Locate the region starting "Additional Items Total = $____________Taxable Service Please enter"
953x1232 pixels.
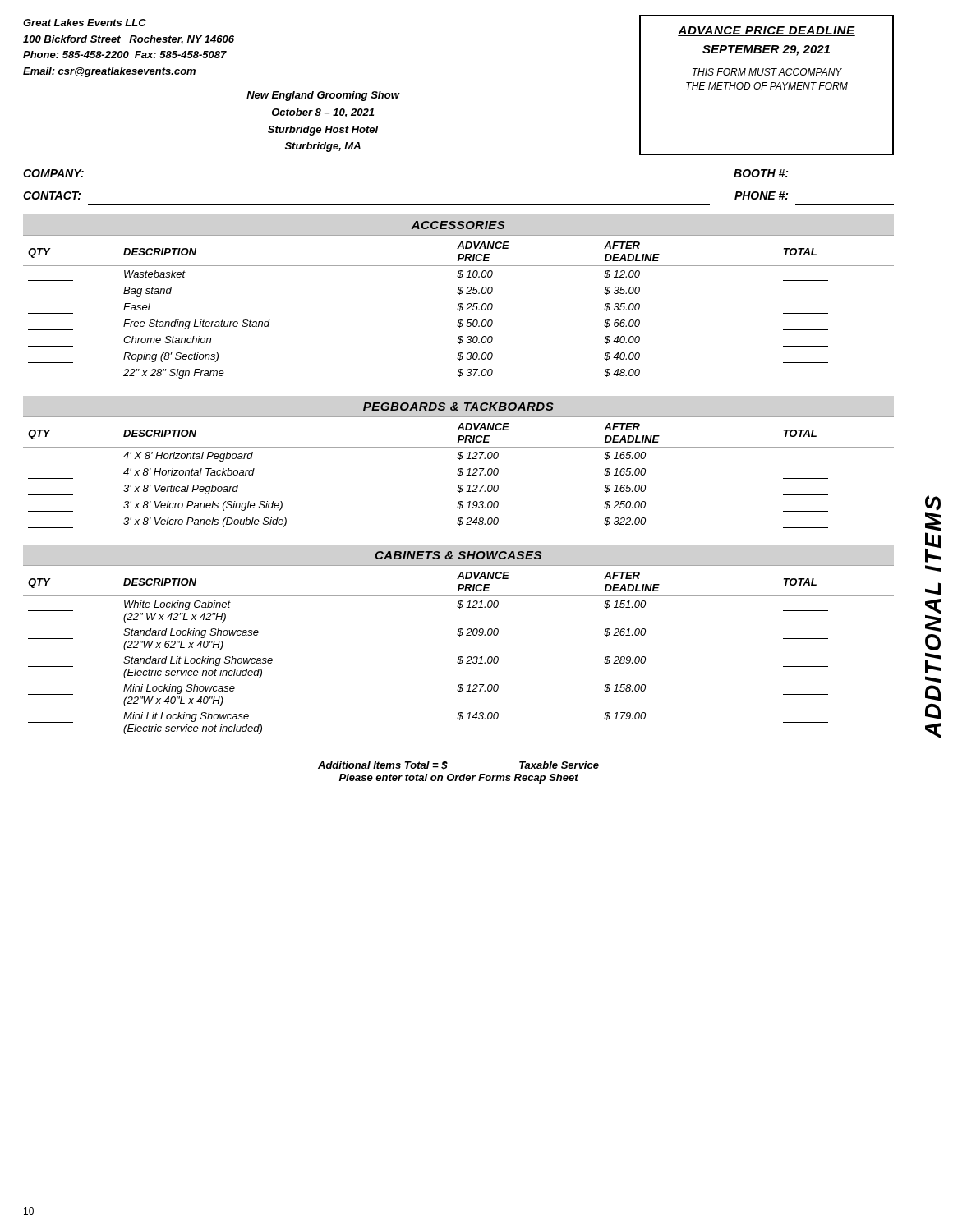[458, 771]
